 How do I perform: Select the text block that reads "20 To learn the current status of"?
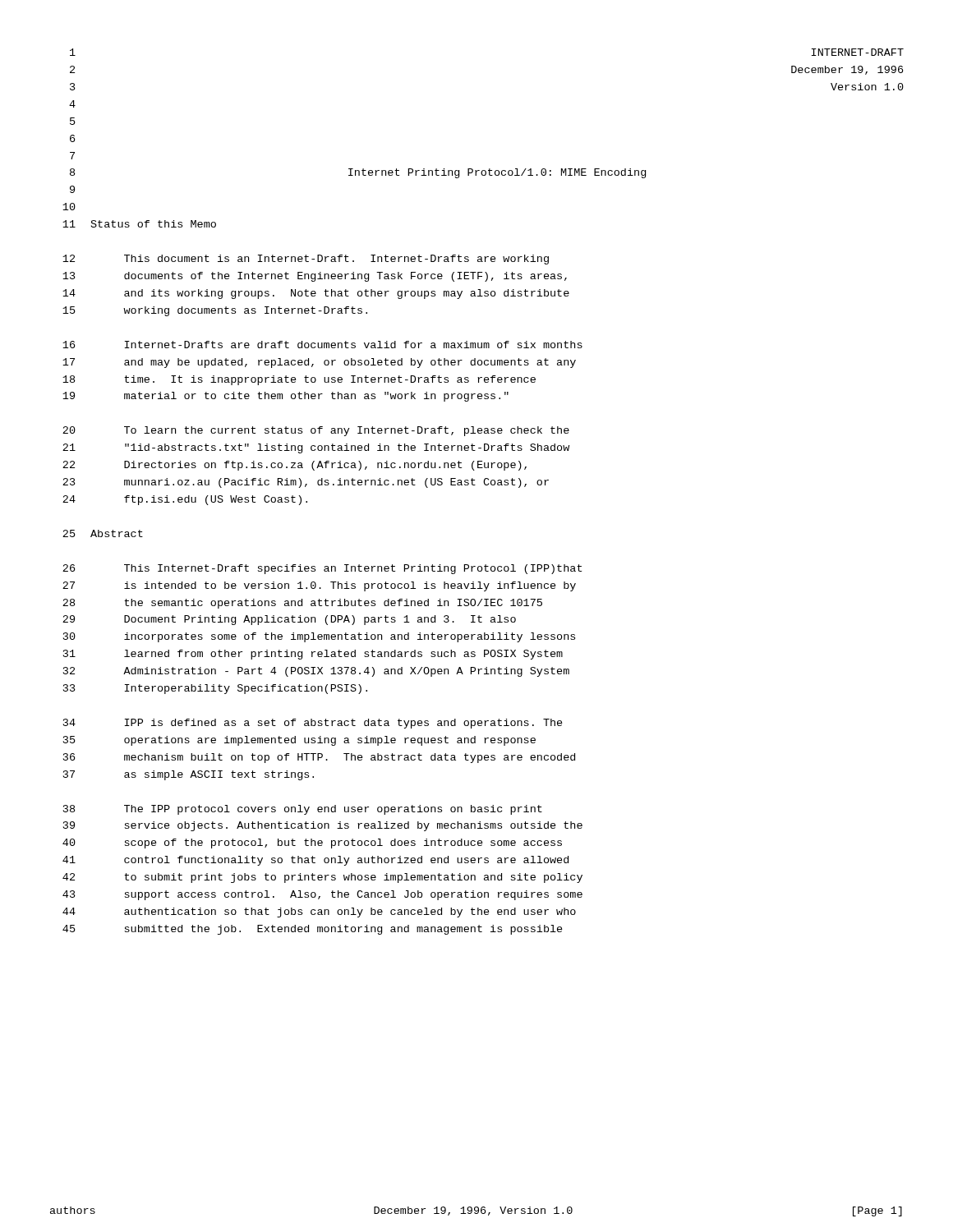point(476,466)
